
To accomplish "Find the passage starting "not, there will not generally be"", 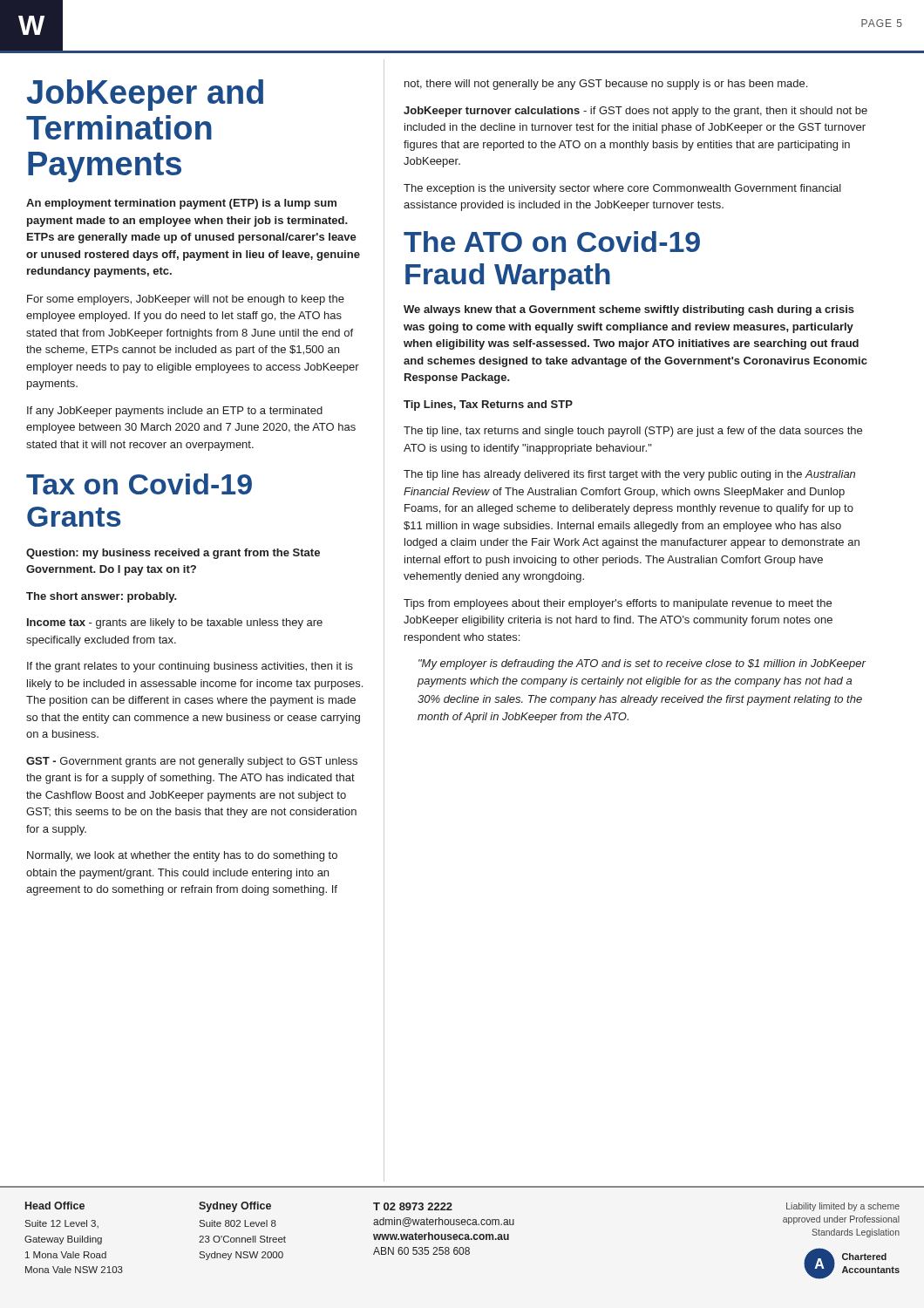I will tap(638, 83).
